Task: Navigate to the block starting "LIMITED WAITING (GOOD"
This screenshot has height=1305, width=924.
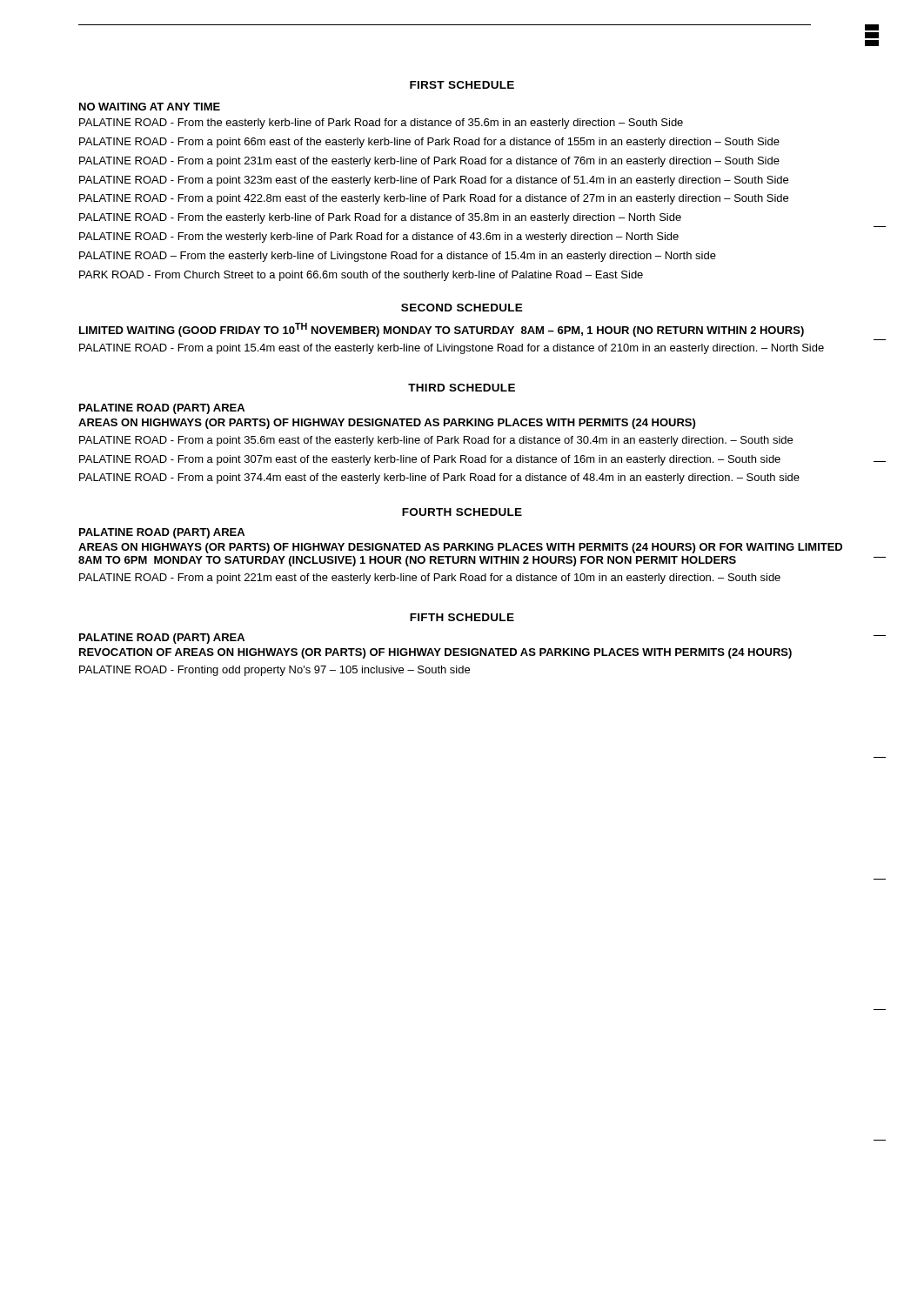Action: click(x=441, y=329)
